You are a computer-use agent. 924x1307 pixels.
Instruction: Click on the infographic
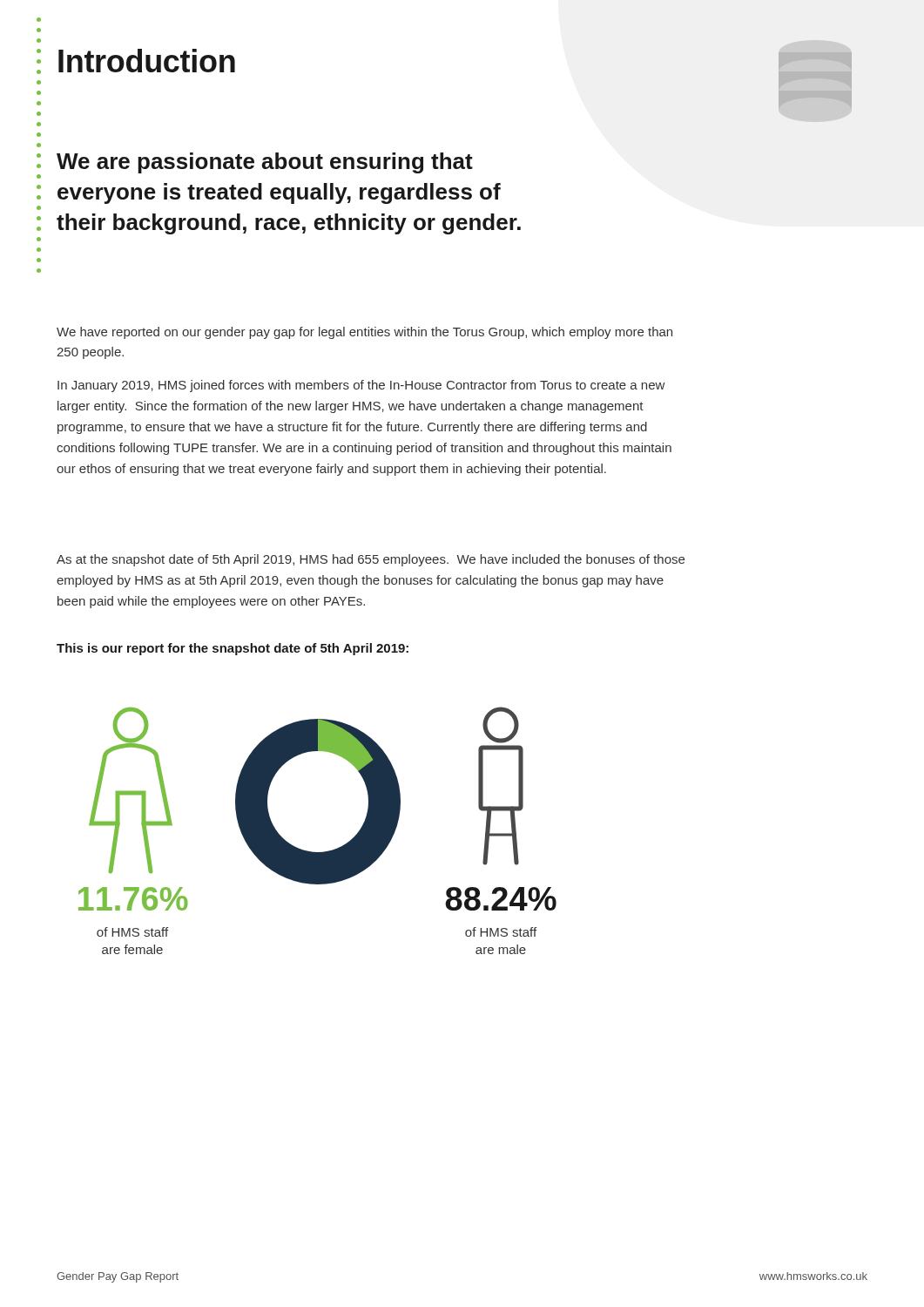[x=361, y=845]
